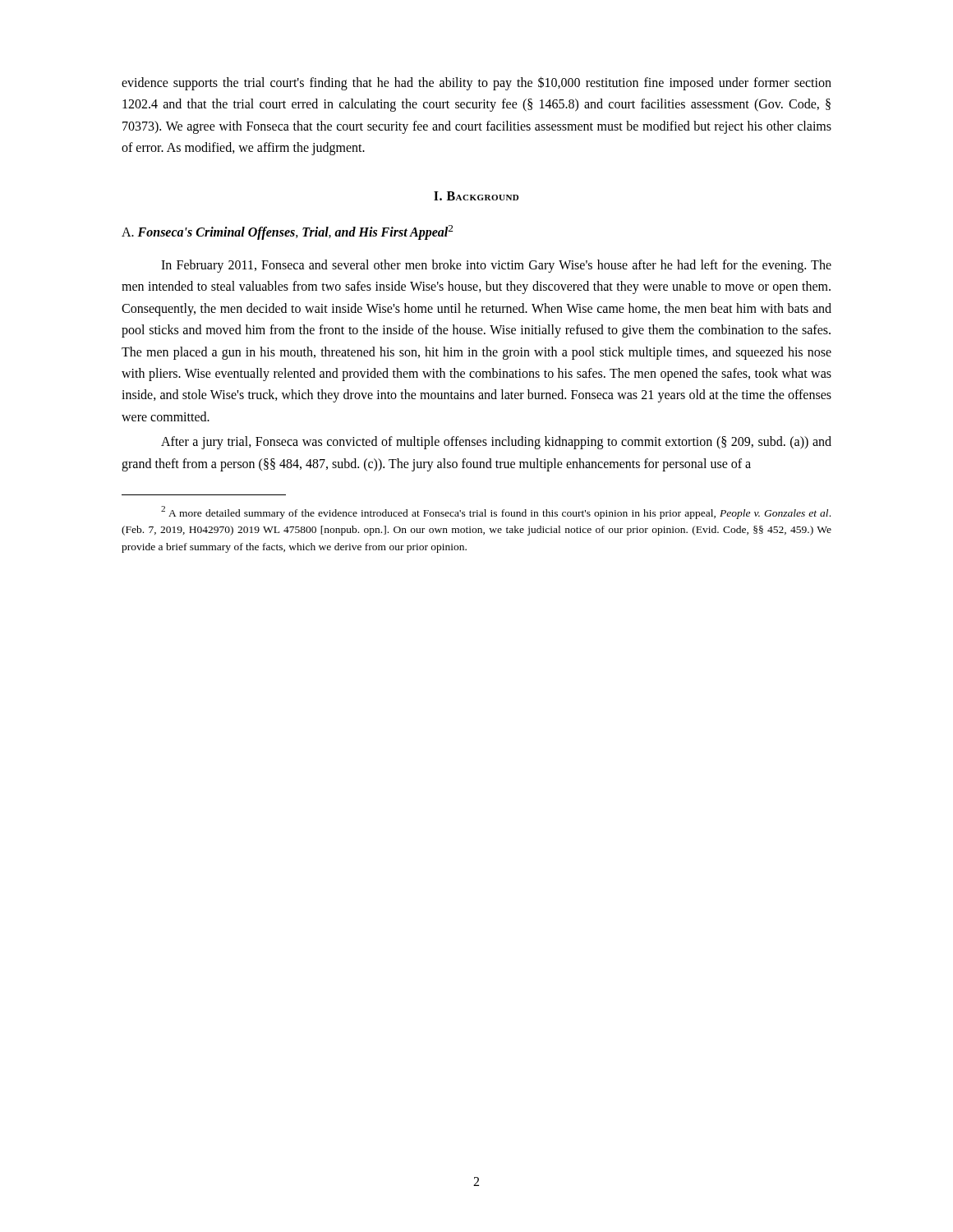Navigate to the region starting "I. Background"

pyautogui.click(x=476, y=196)
